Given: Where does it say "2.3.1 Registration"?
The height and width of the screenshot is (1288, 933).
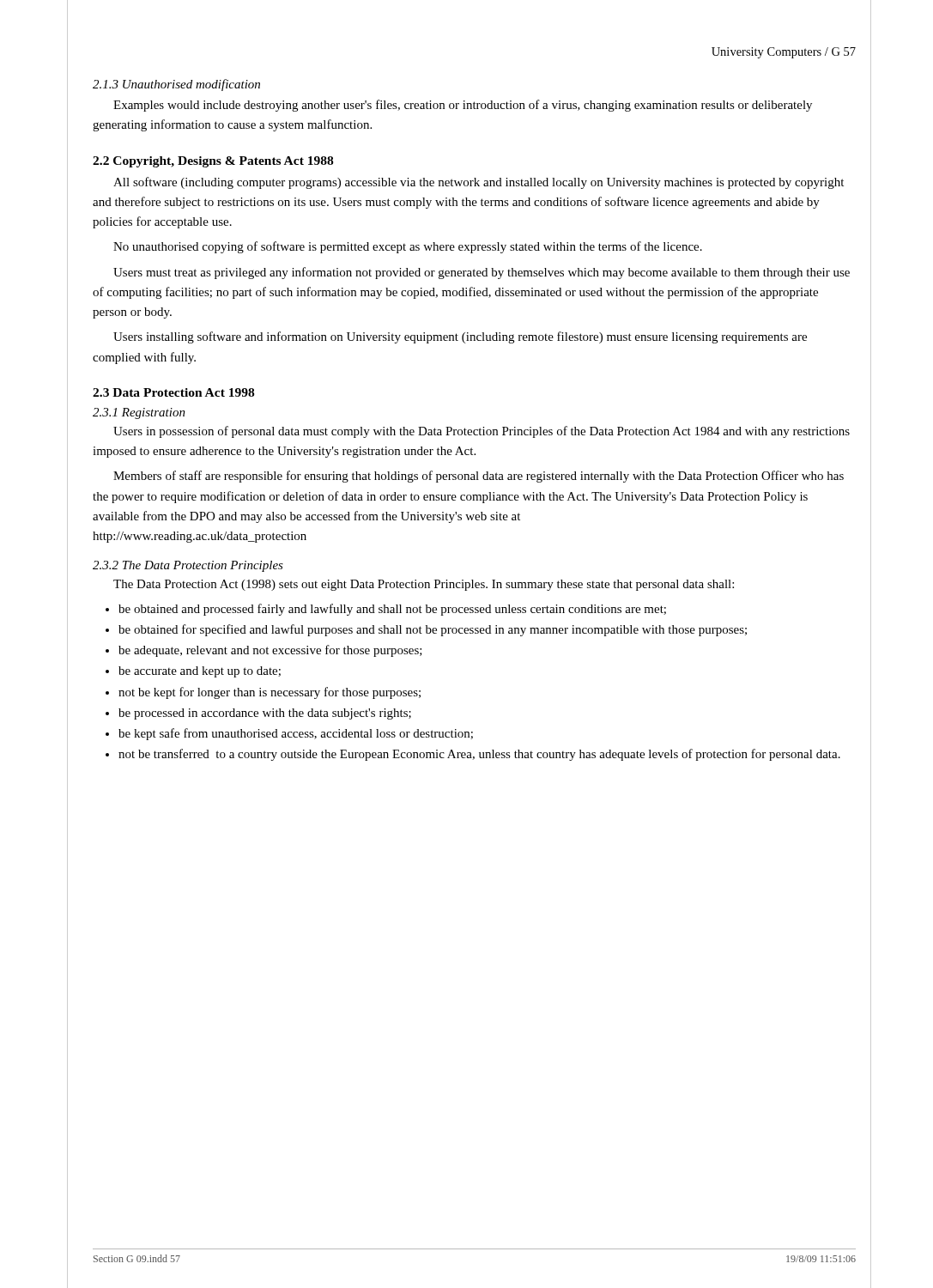Looking at the screenshot, I should (x=139, y=412).
